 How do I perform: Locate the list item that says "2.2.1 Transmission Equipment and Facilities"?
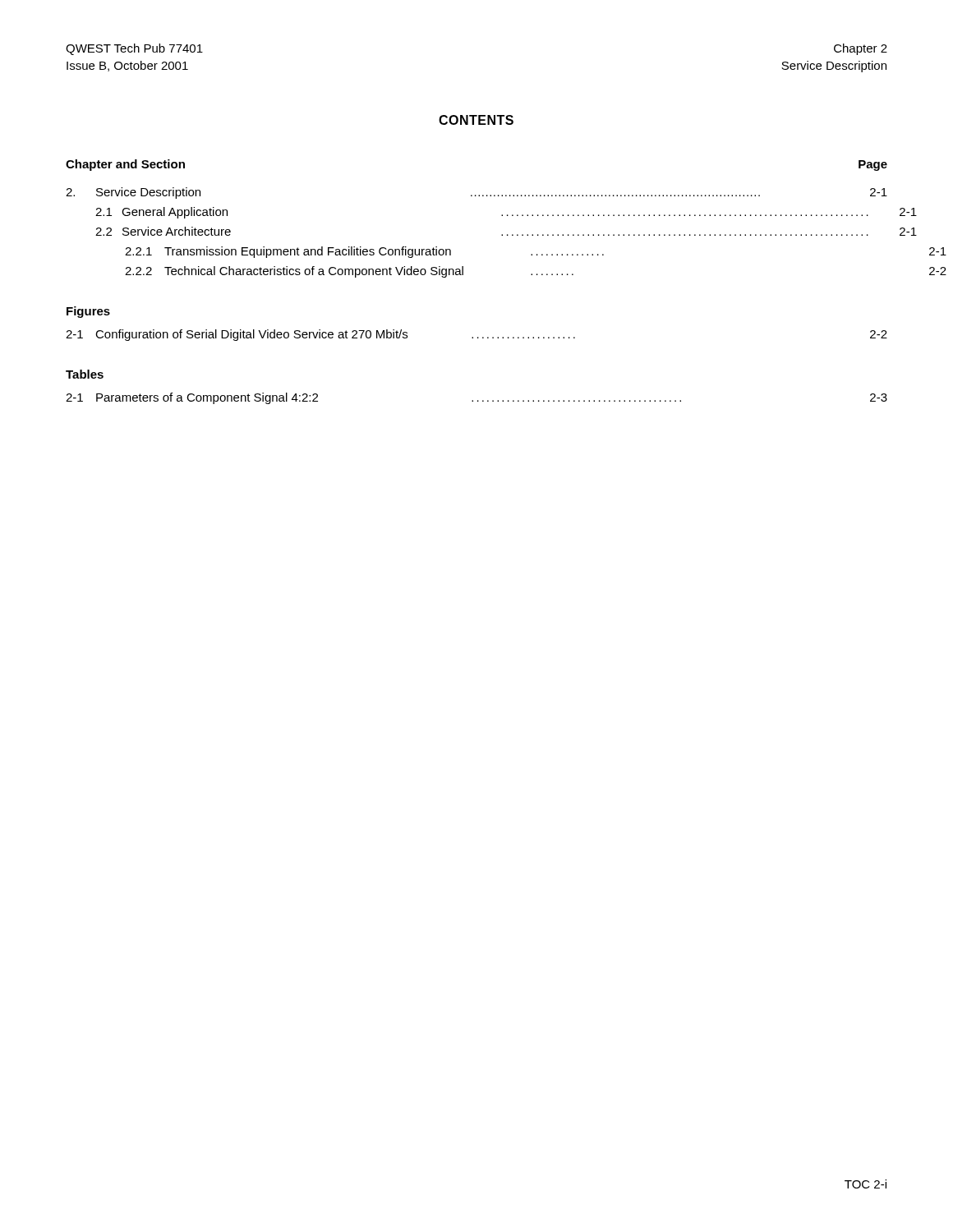536,251
